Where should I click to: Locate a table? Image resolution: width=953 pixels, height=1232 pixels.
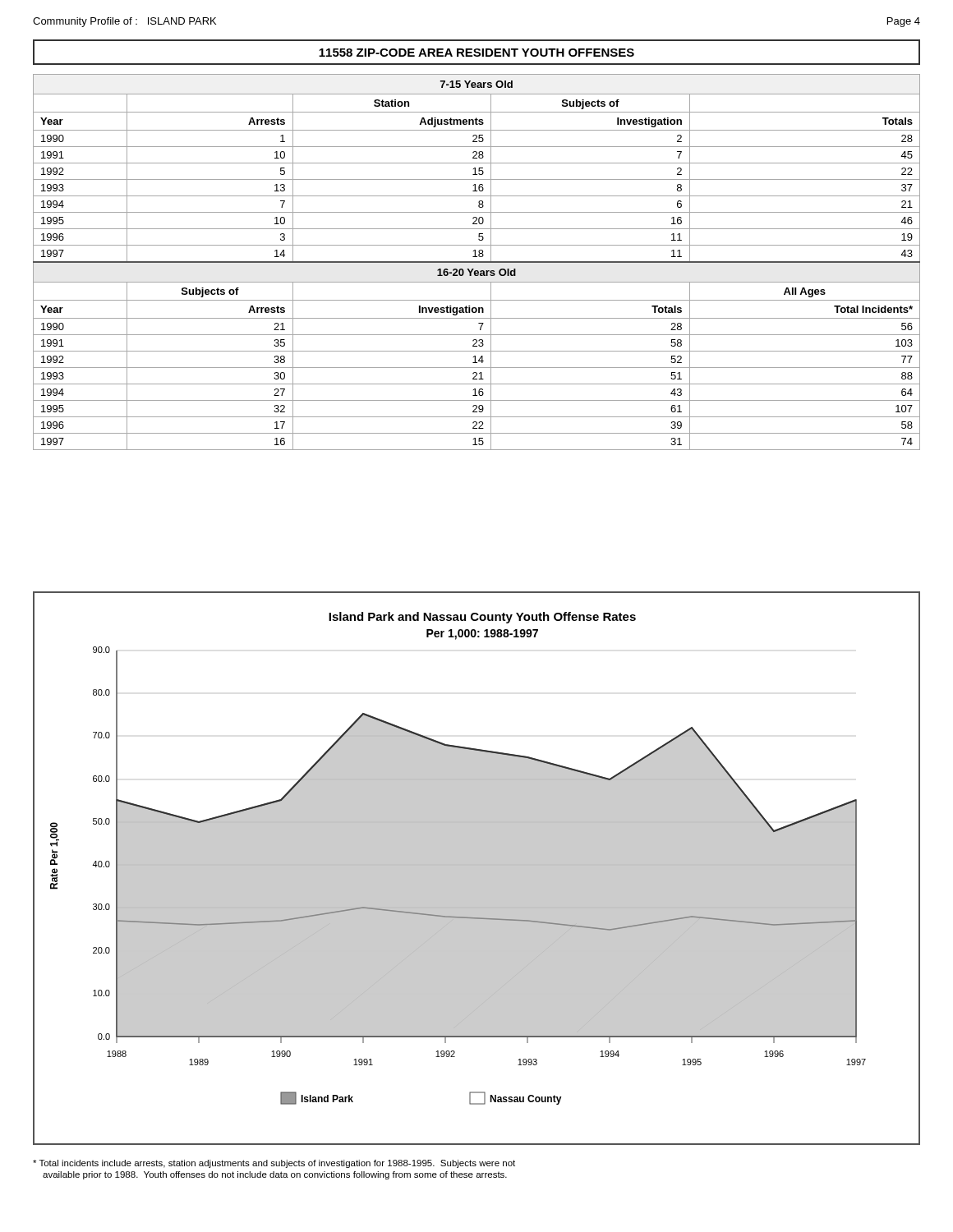click(x=476, y=262)
